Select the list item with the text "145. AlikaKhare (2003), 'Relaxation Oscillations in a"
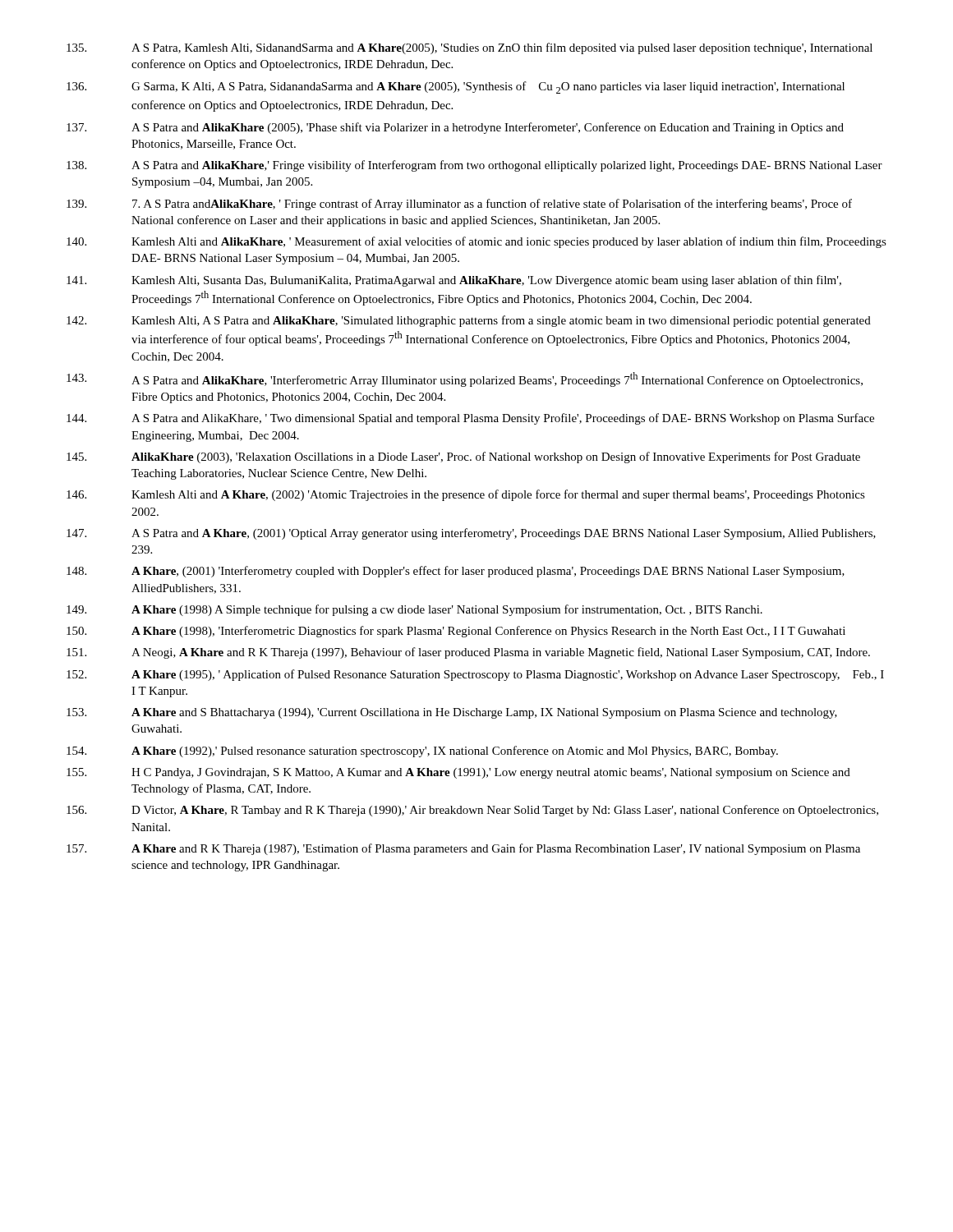The width and height of the screenshot is (953, 1232). (x=476, y=465)
